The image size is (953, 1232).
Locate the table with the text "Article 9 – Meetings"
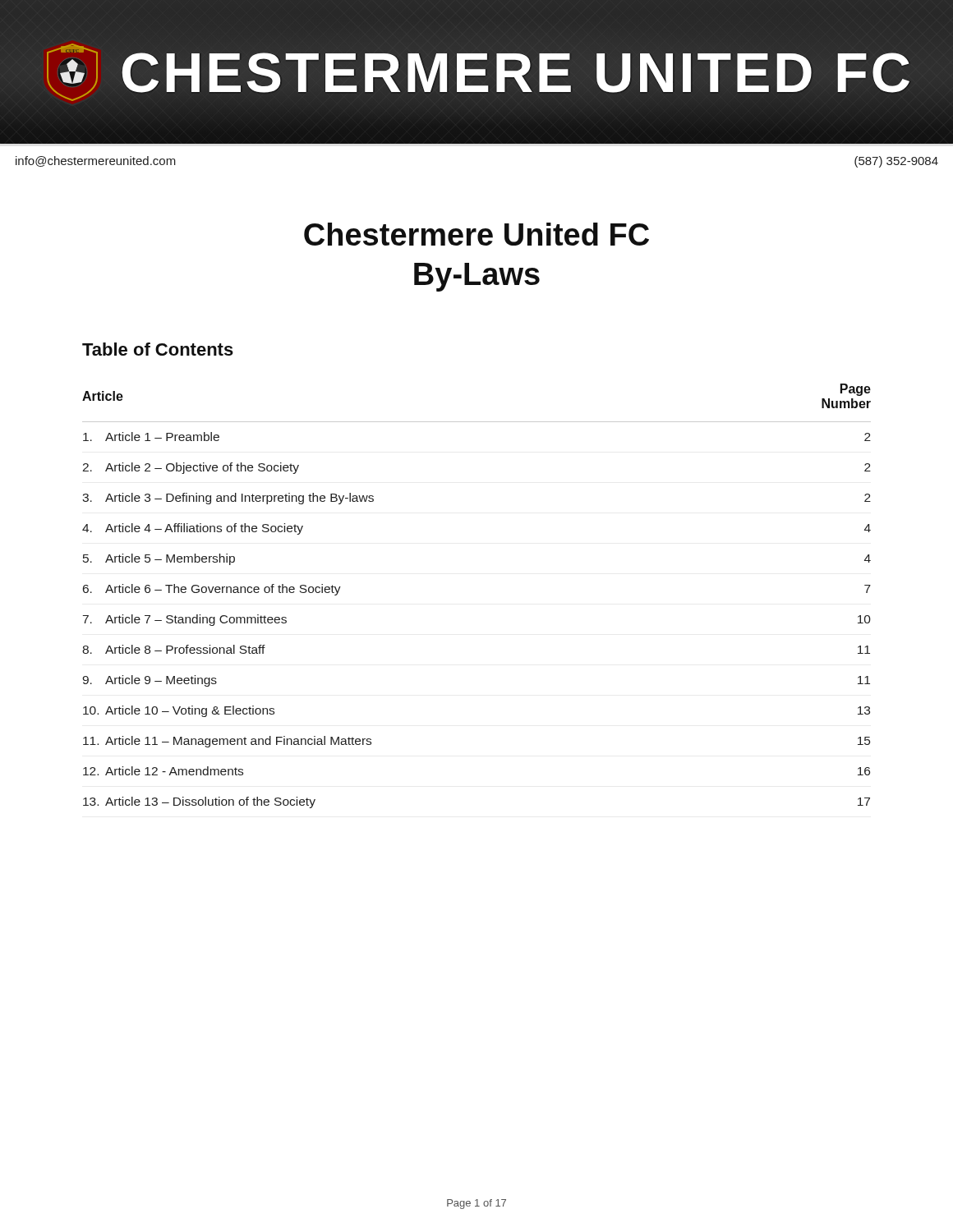tap(476, 597)
